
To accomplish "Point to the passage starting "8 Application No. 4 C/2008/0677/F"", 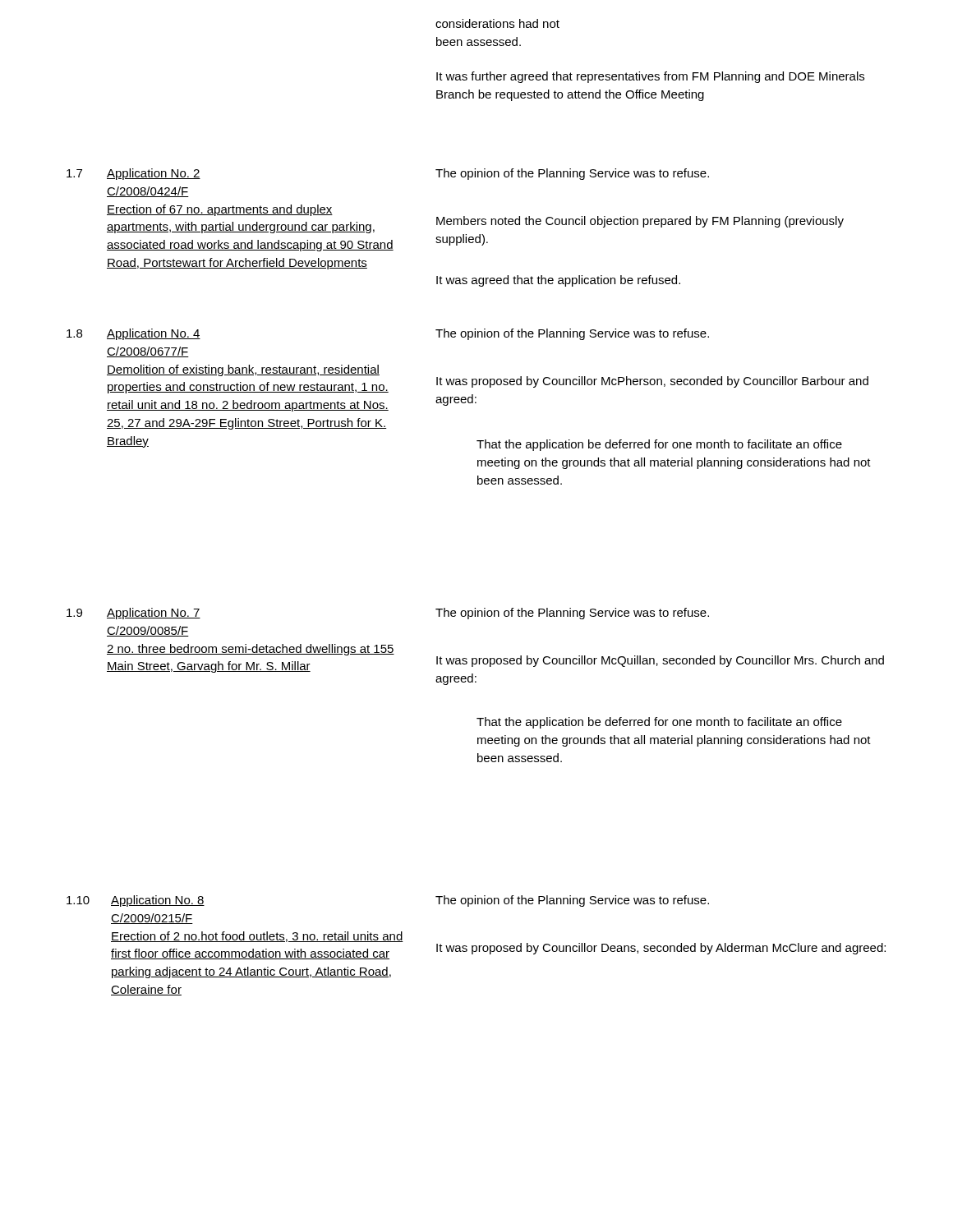I will tap(230, 387).
